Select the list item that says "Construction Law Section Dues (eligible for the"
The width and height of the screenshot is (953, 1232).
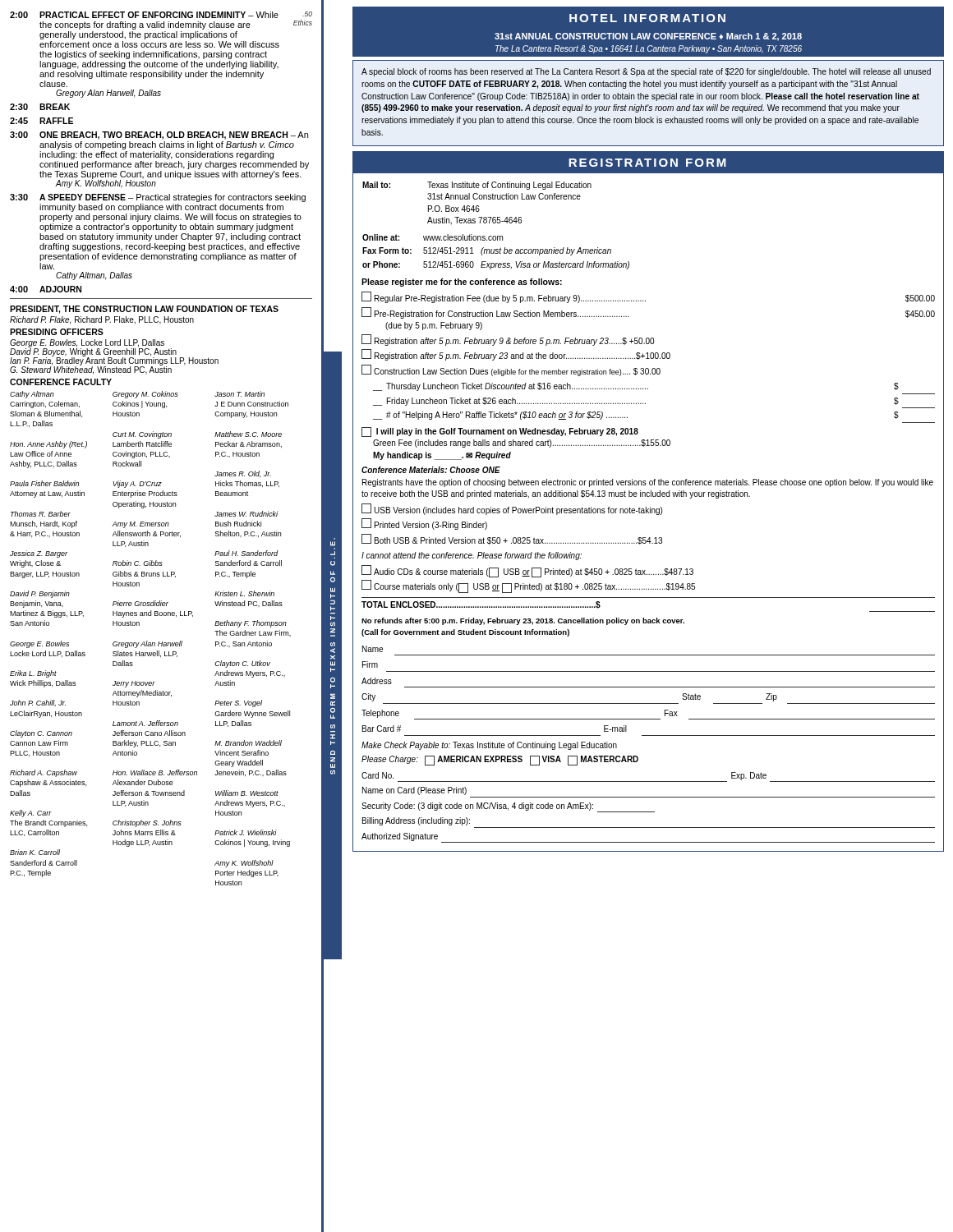[648, 371]
